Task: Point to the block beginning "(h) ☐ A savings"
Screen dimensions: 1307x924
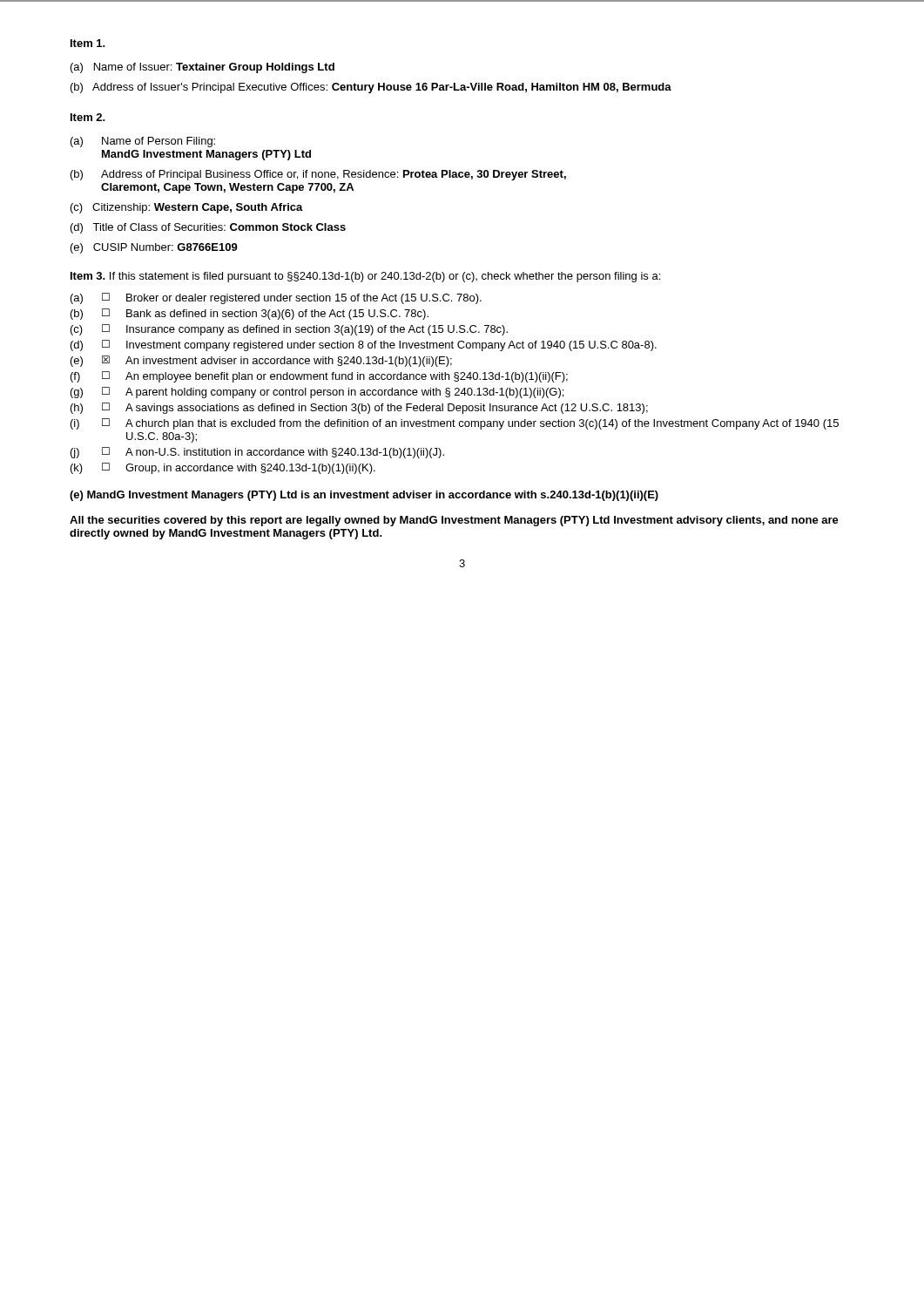Action: [x=462, y=407]
